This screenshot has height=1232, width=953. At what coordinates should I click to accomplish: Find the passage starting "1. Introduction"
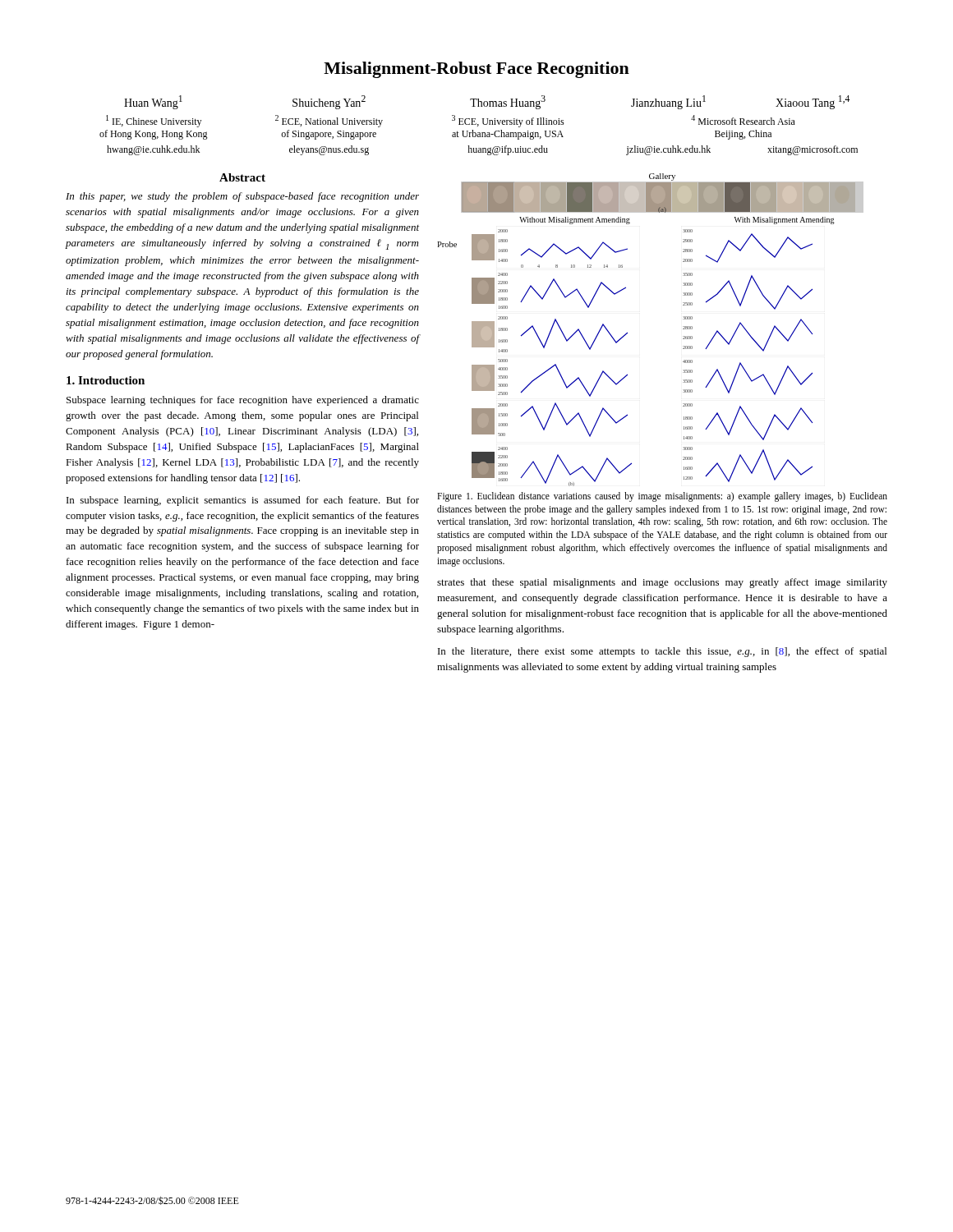point(105,380)
